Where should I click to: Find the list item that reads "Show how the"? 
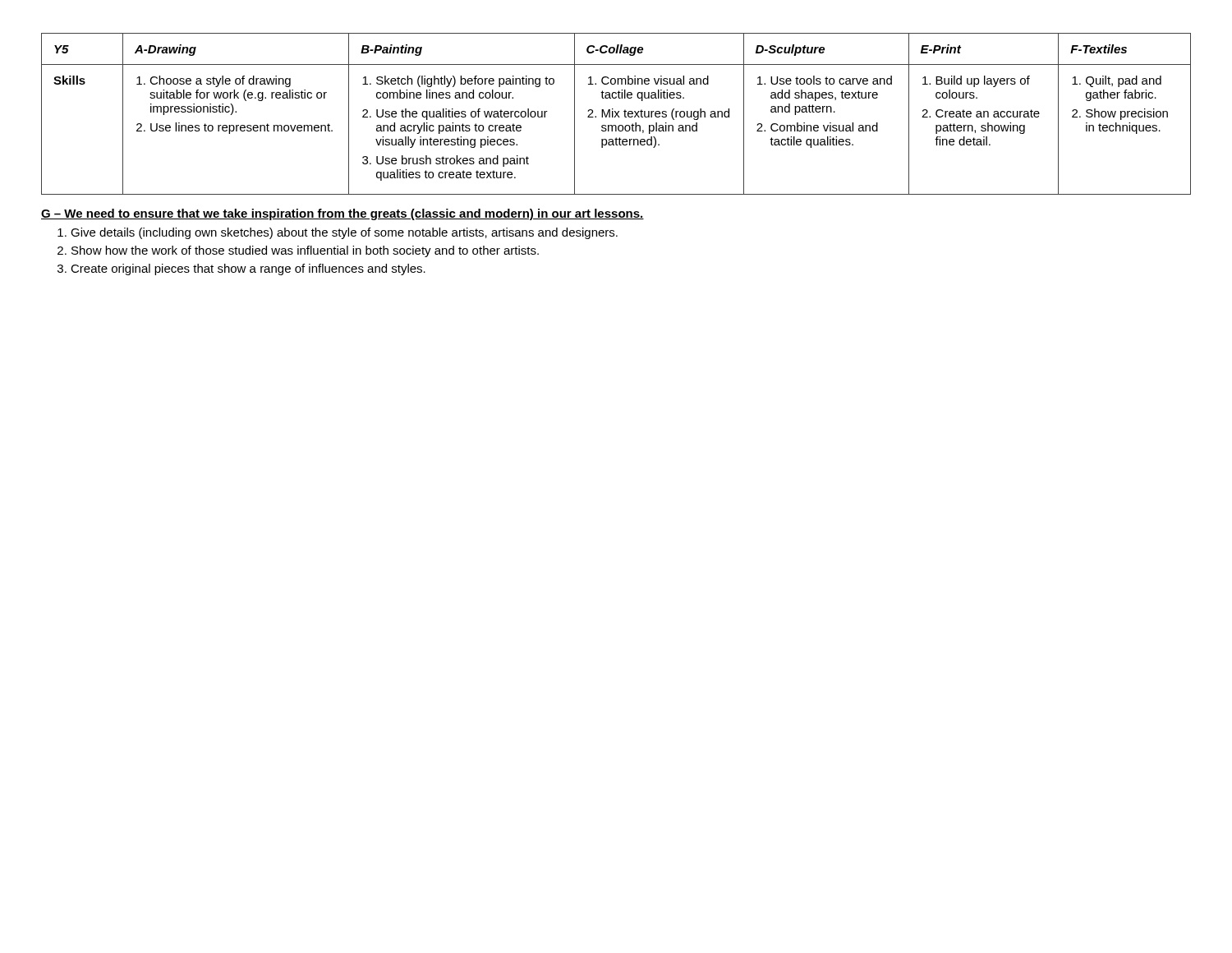point(305,250)
